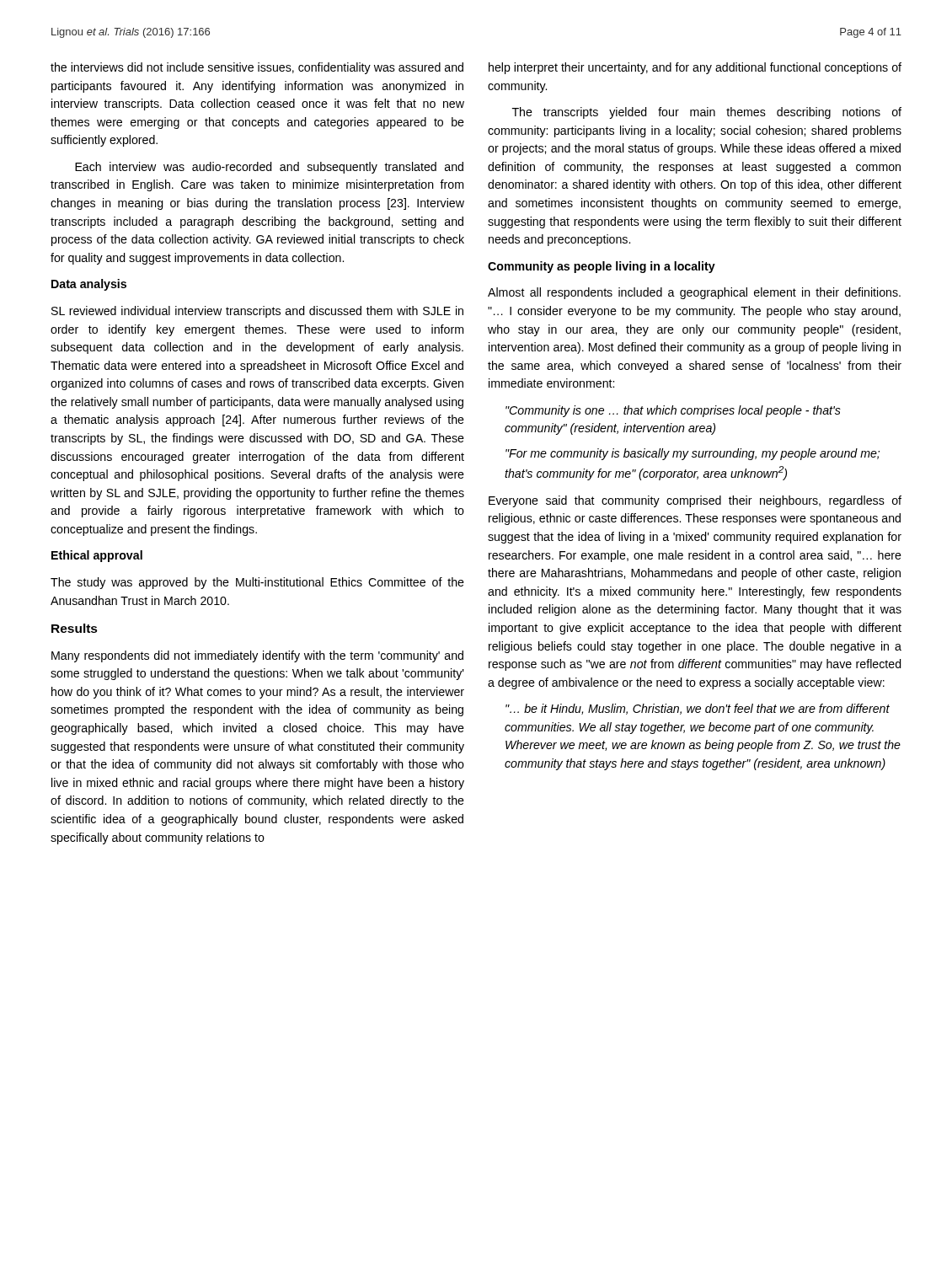Point to the block starting "Almost all respondents"

[x=695, y=339]
